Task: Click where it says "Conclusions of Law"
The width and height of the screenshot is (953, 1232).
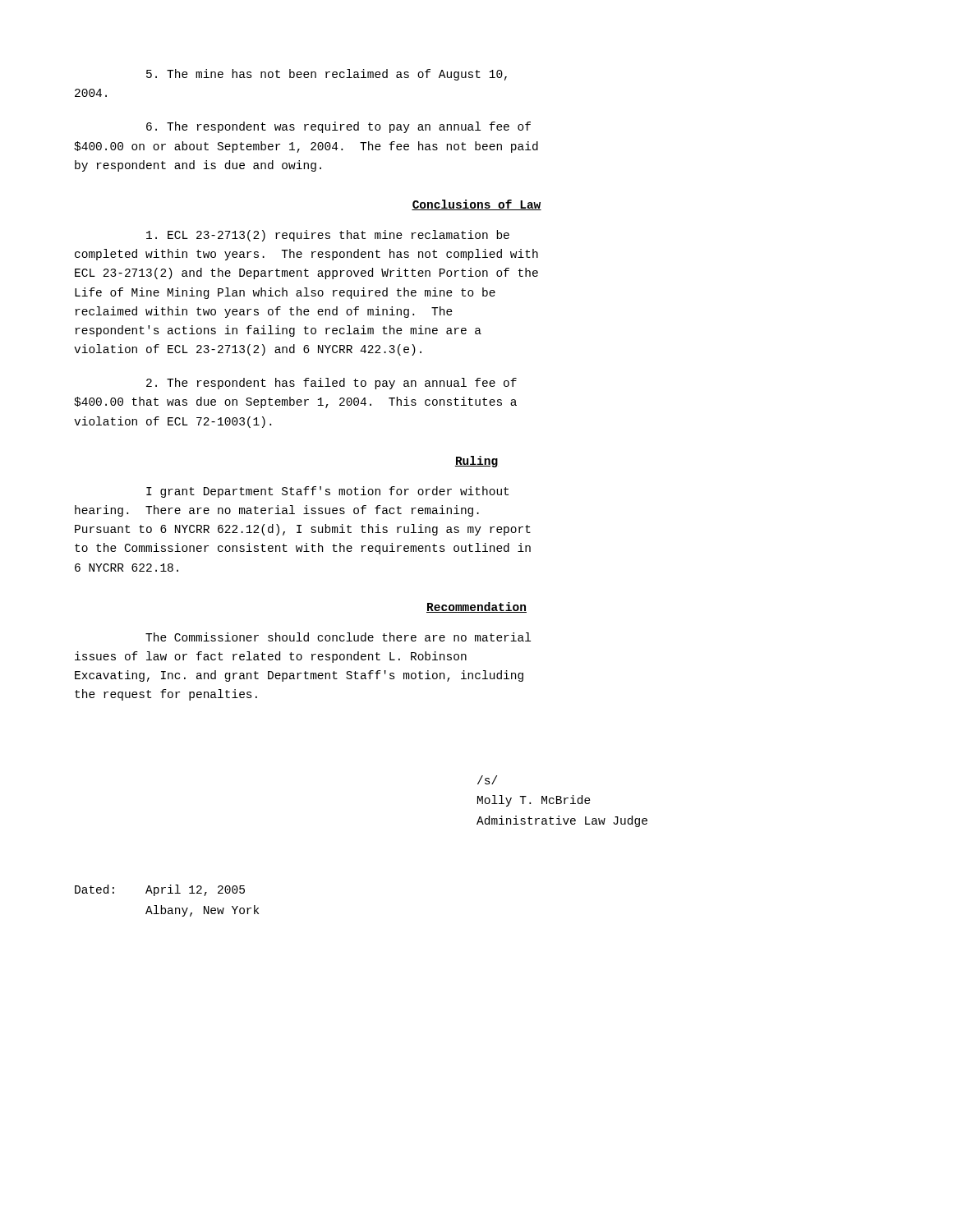Action: pyautogui.click(x=476, y=205)
